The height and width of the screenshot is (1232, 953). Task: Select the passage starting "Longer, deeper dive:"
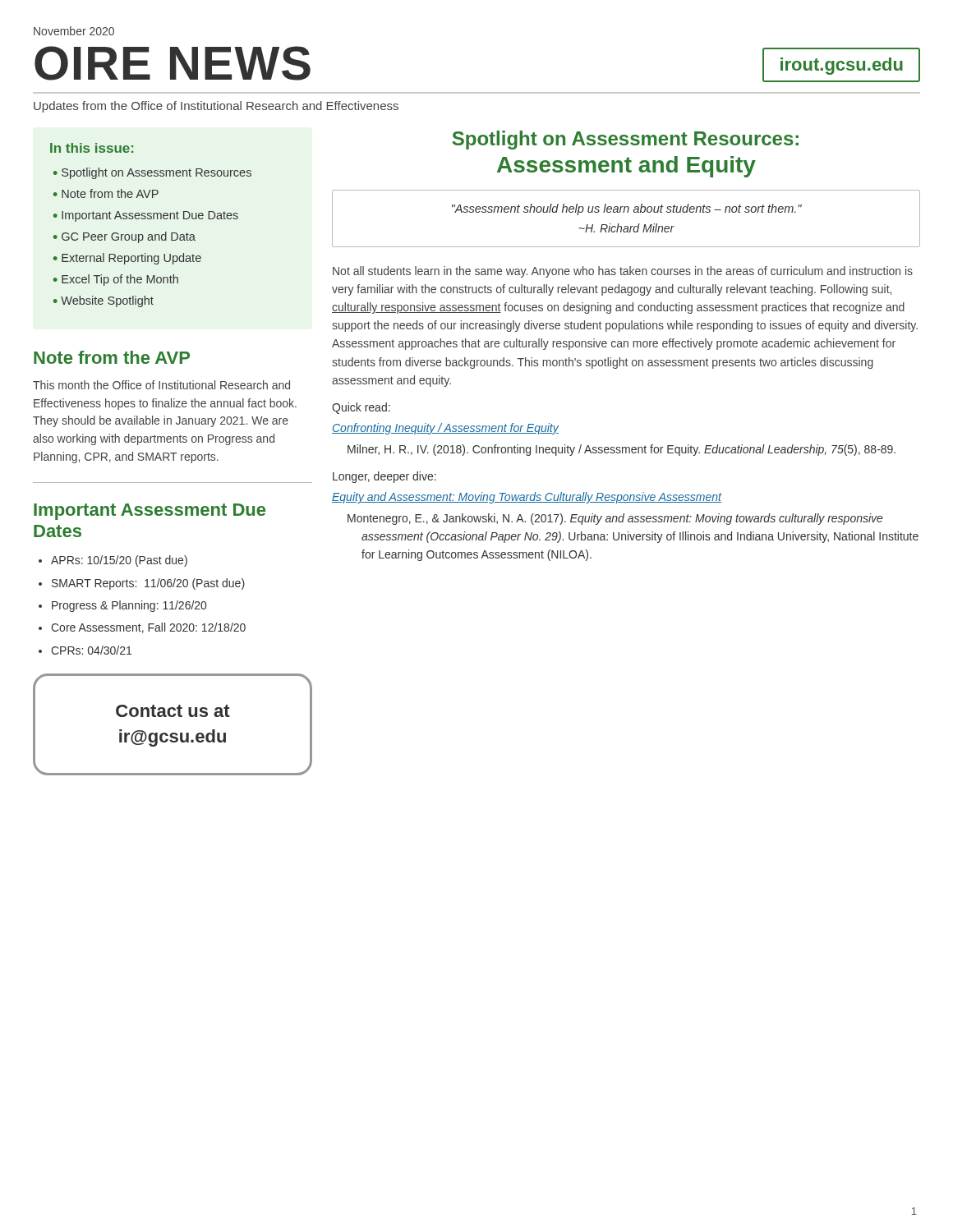384,477
